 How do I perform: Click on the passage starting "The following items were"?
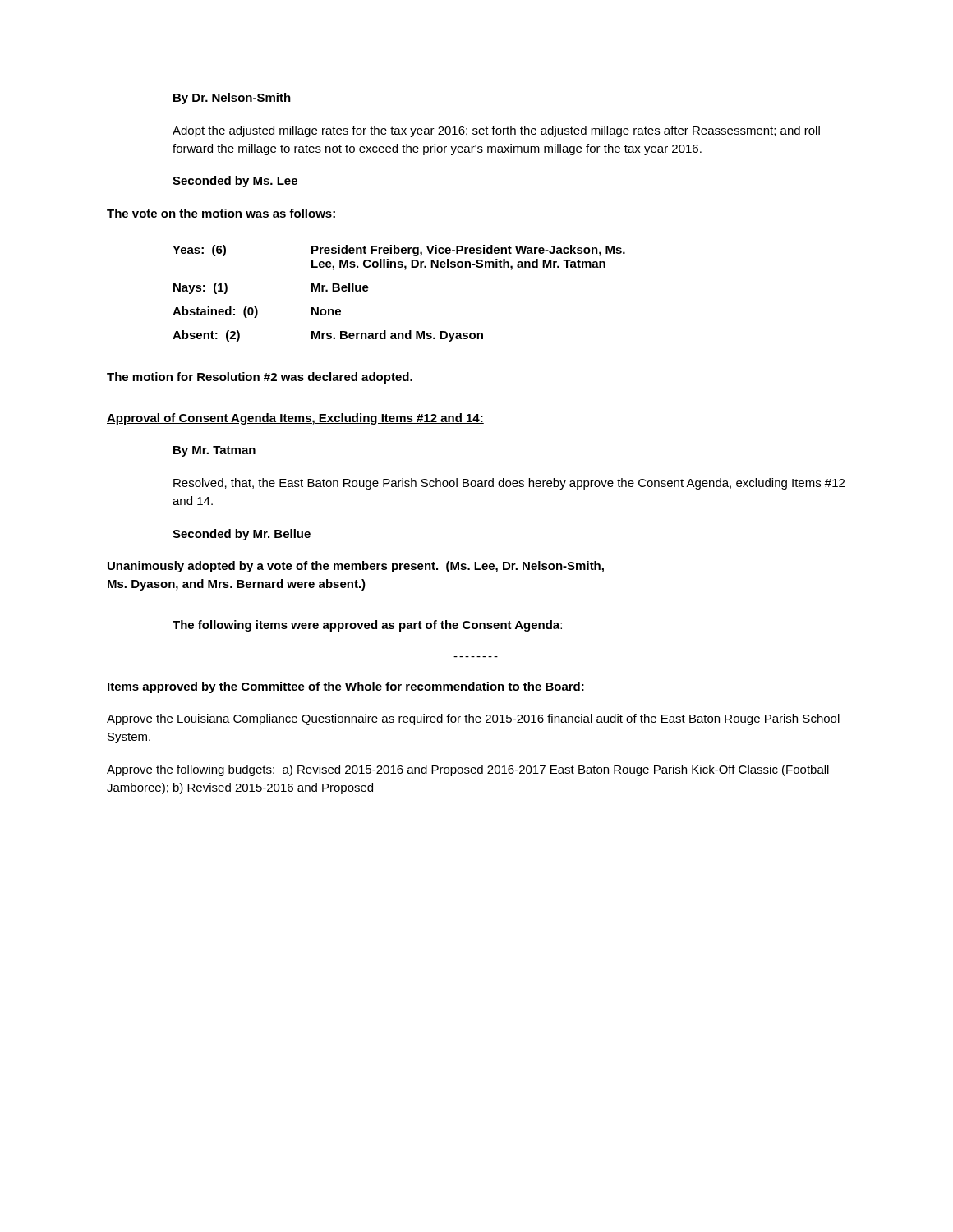(509, 625)
